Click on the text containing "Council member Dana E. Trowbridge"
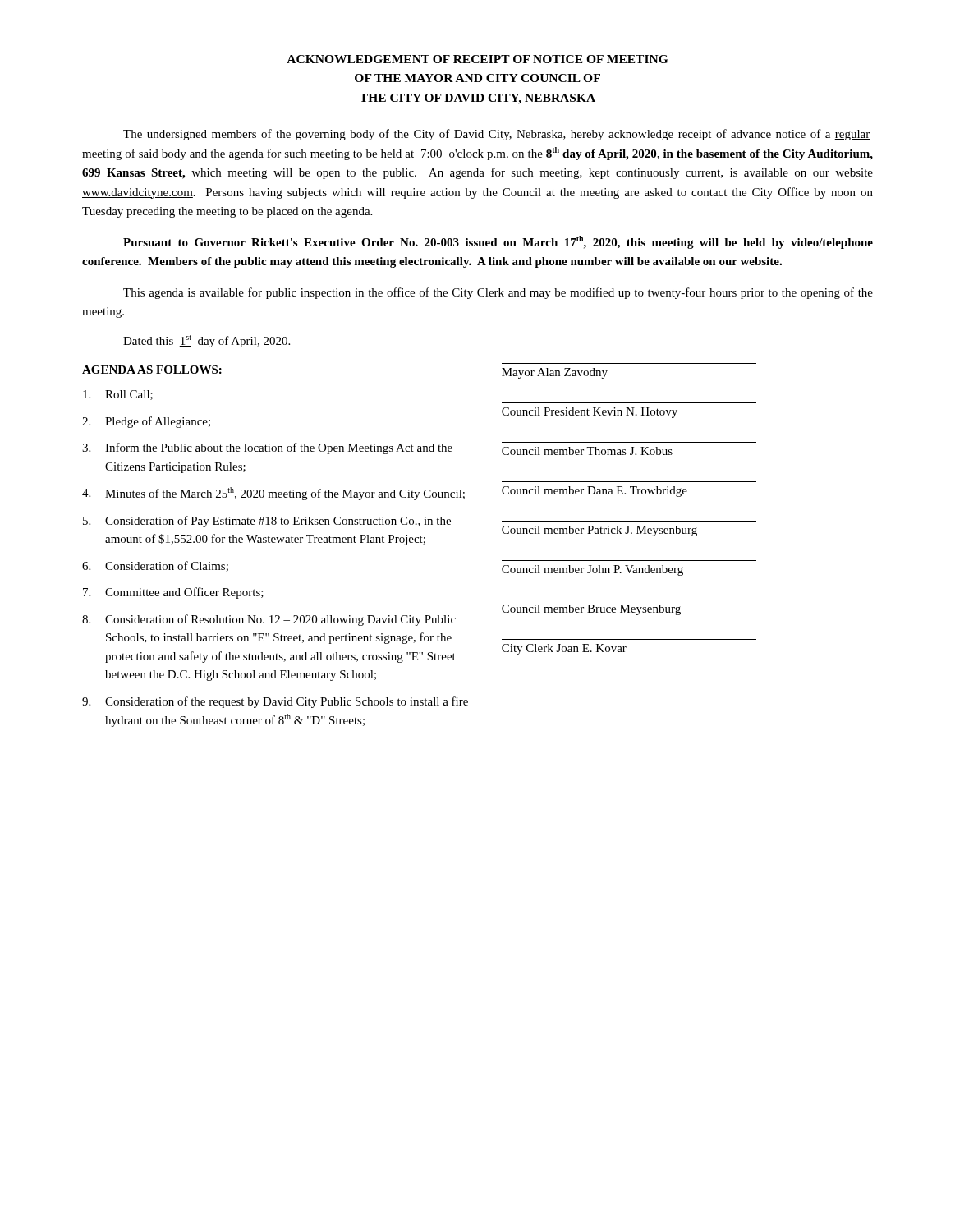 (629, 490)
